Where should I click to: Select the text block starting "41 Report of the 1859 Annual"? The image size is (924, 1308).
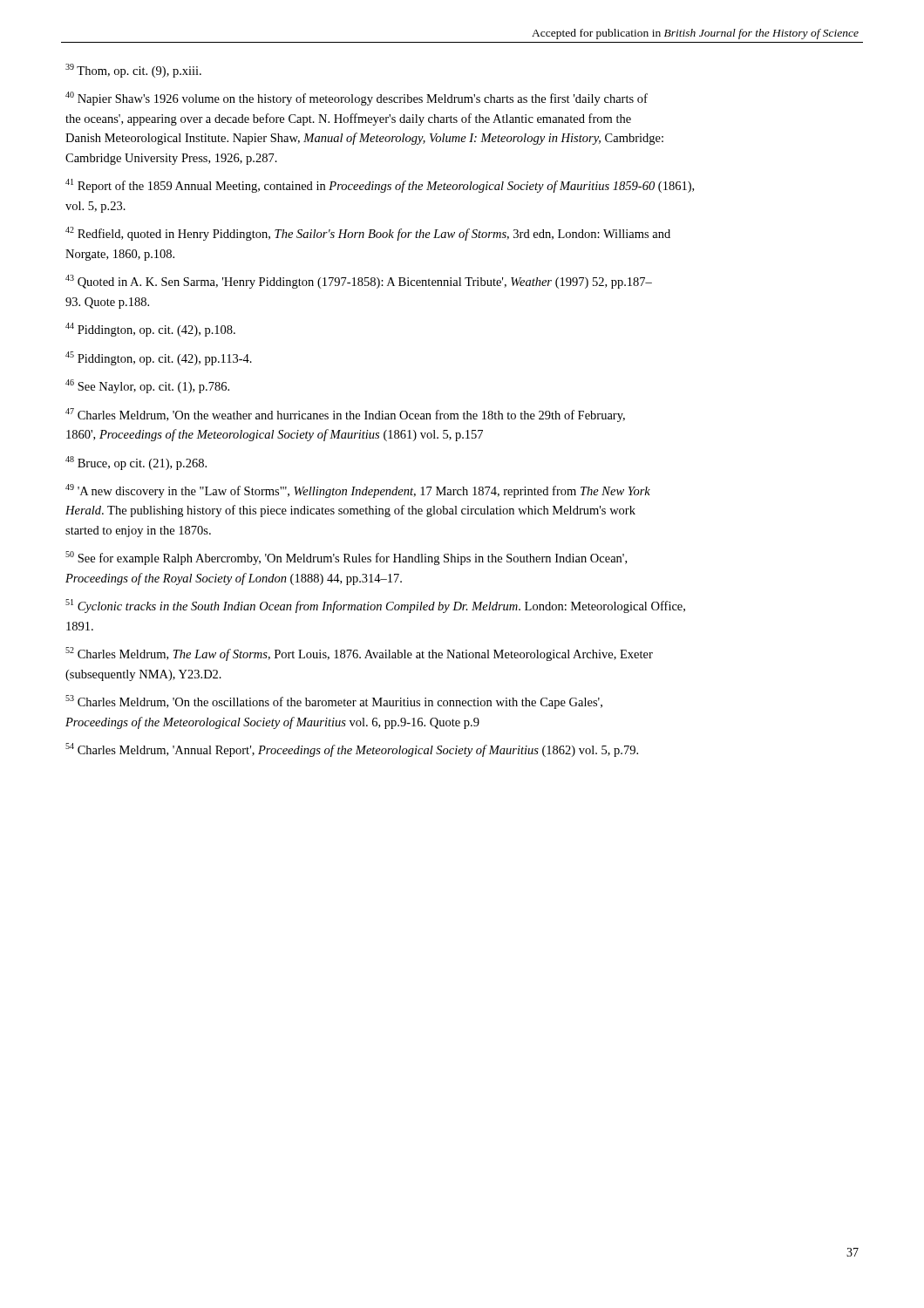pos(462,196)
